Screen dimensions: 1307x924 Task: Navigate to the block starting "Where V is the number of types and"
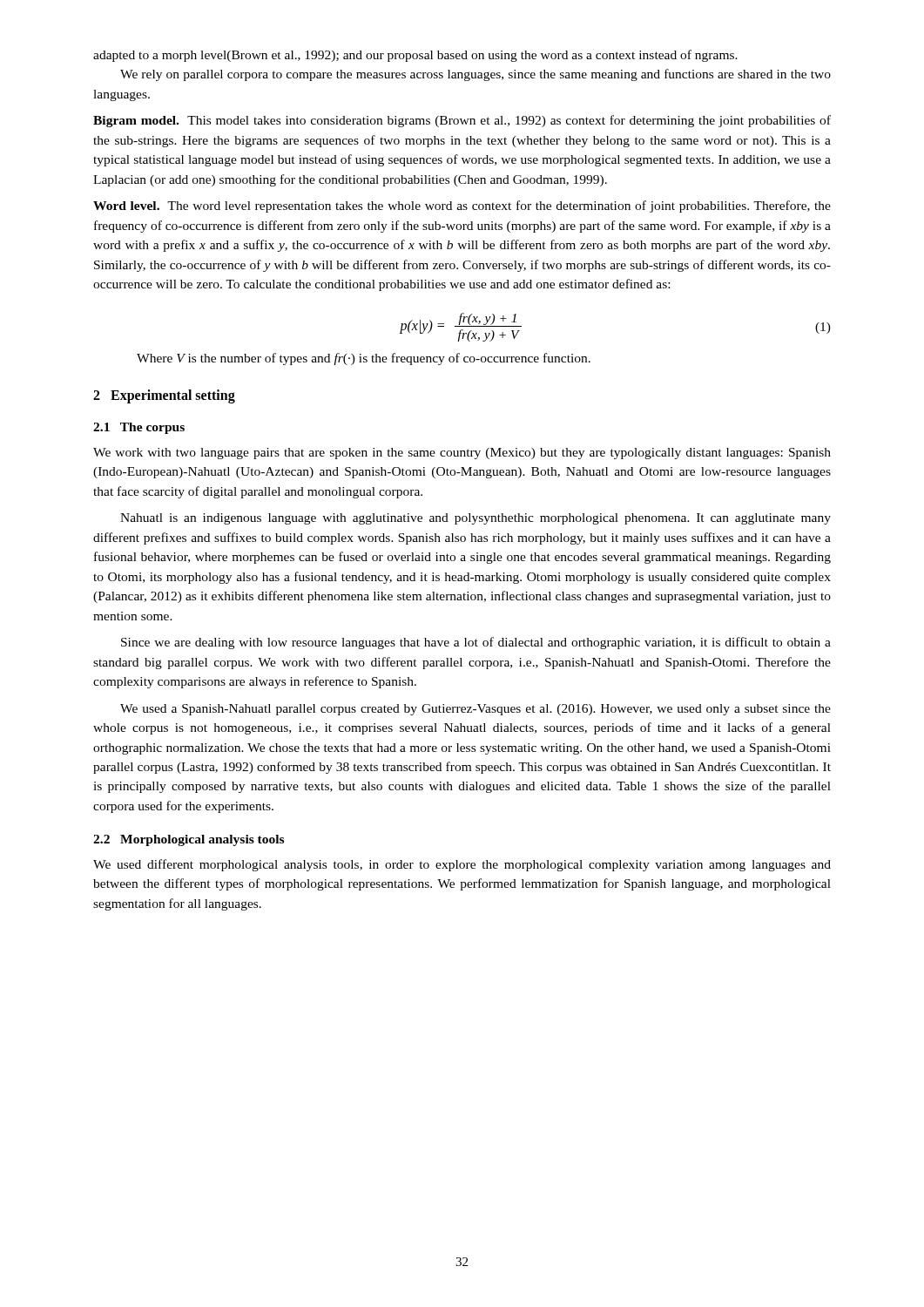(x=484, y=358)
